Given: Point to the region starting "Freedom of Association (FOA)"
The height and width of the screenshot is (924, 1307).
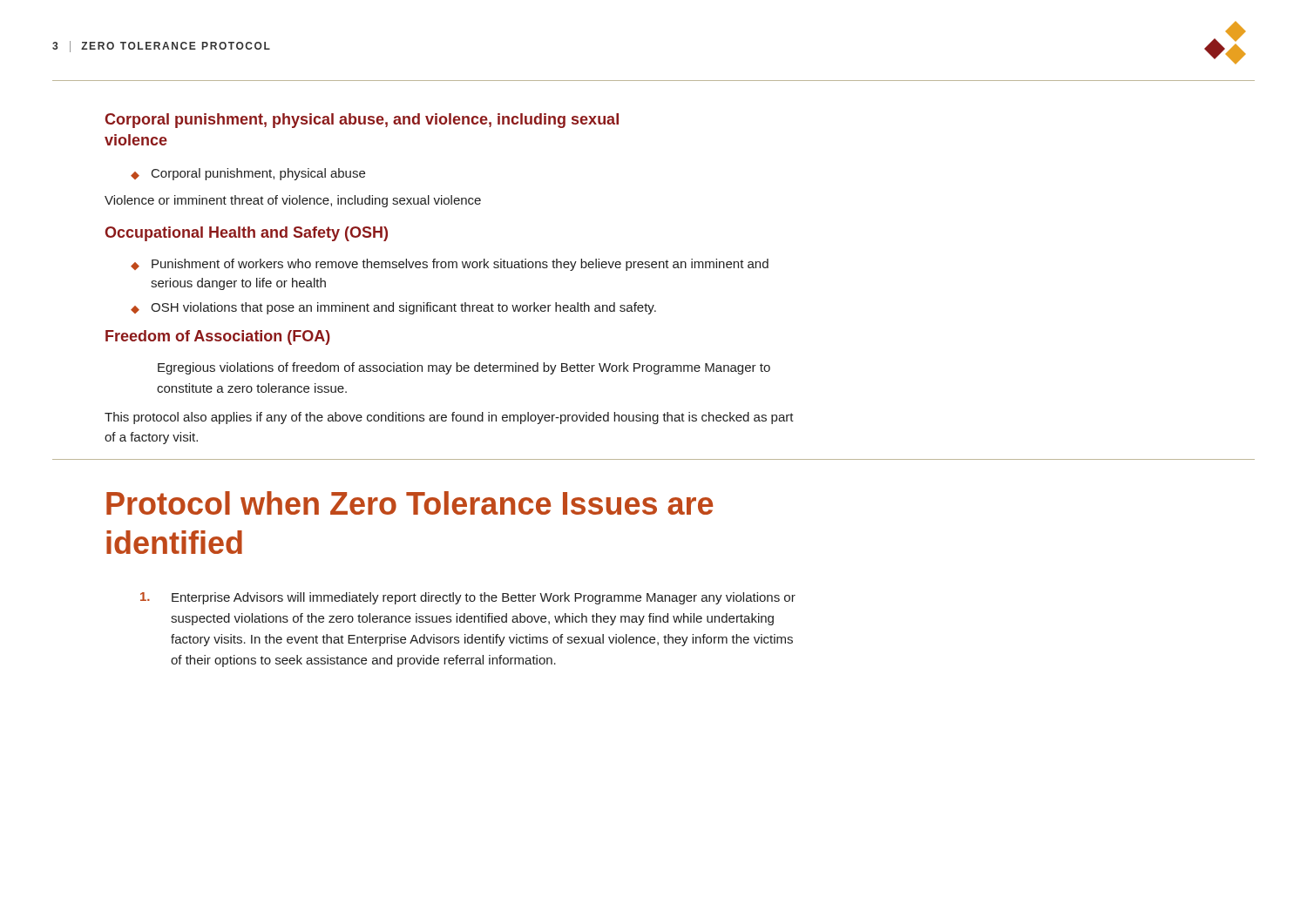Looking at the screenshot, I should pyautogui.click(x=218, y=336).
